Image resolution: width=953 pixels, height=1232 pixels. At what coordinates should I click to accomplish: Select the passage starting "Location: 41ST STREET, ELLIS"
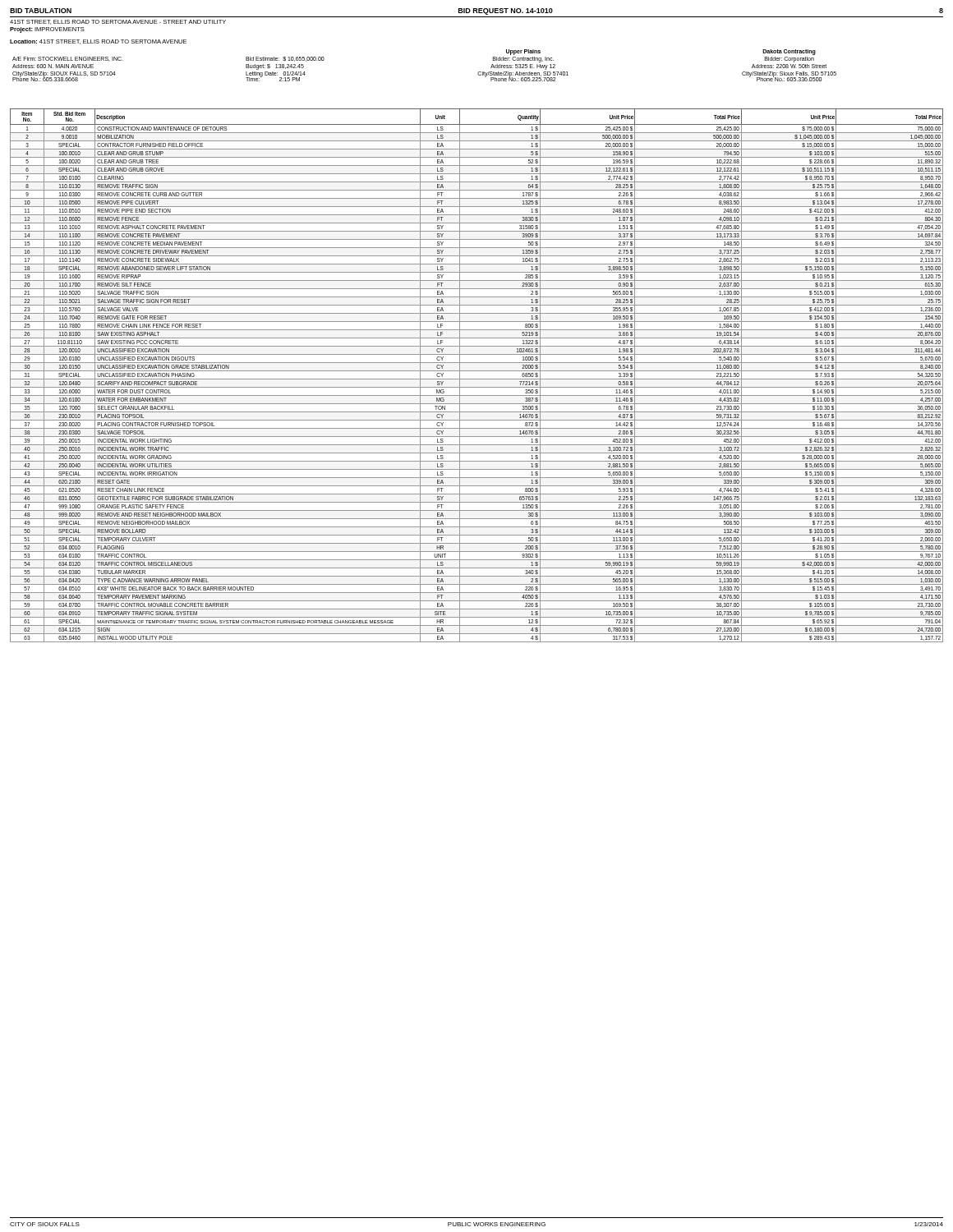coord(98,42)
